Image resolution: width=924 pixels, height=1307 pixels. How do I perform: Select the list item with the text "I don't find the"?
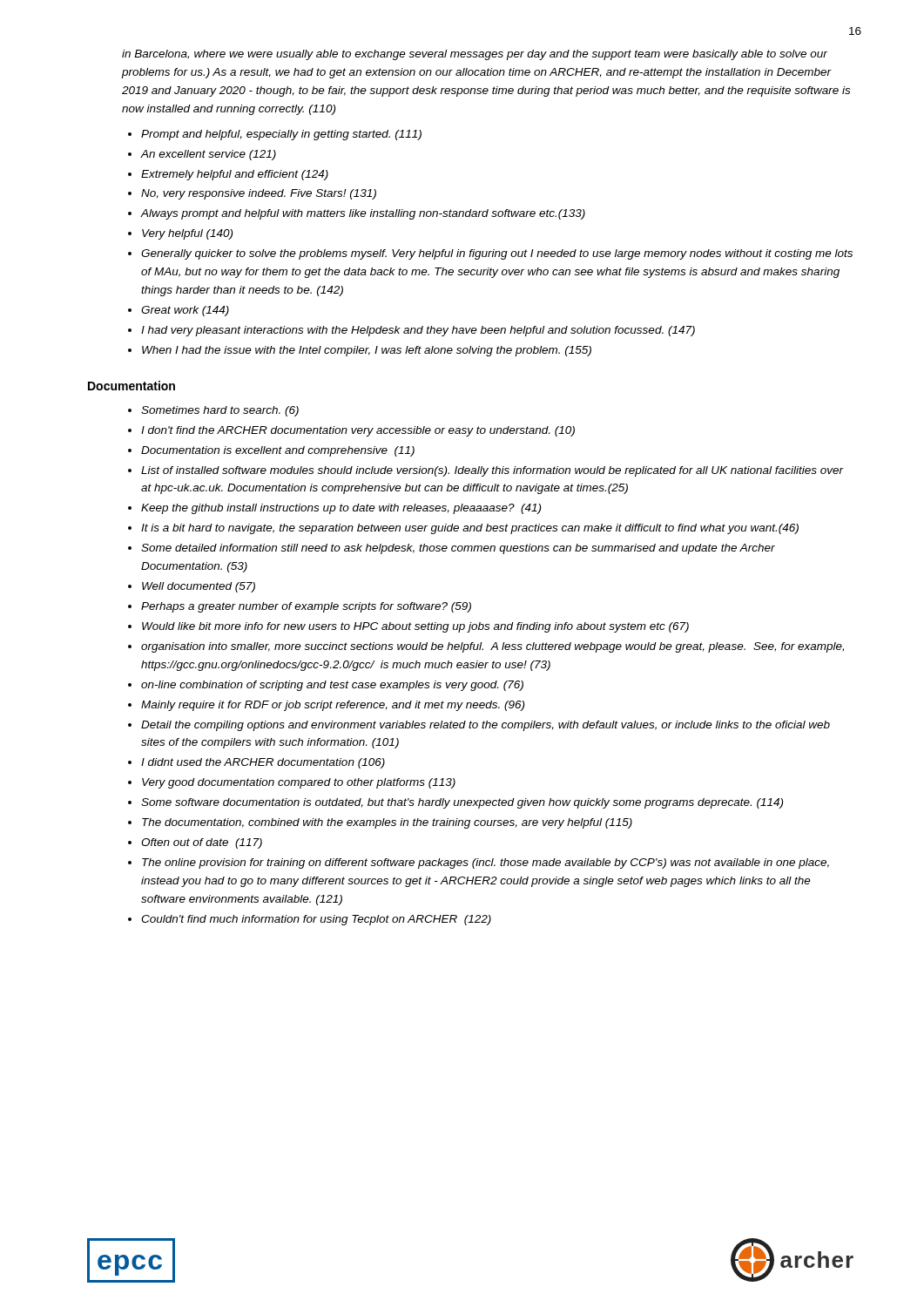click(358, 430)
